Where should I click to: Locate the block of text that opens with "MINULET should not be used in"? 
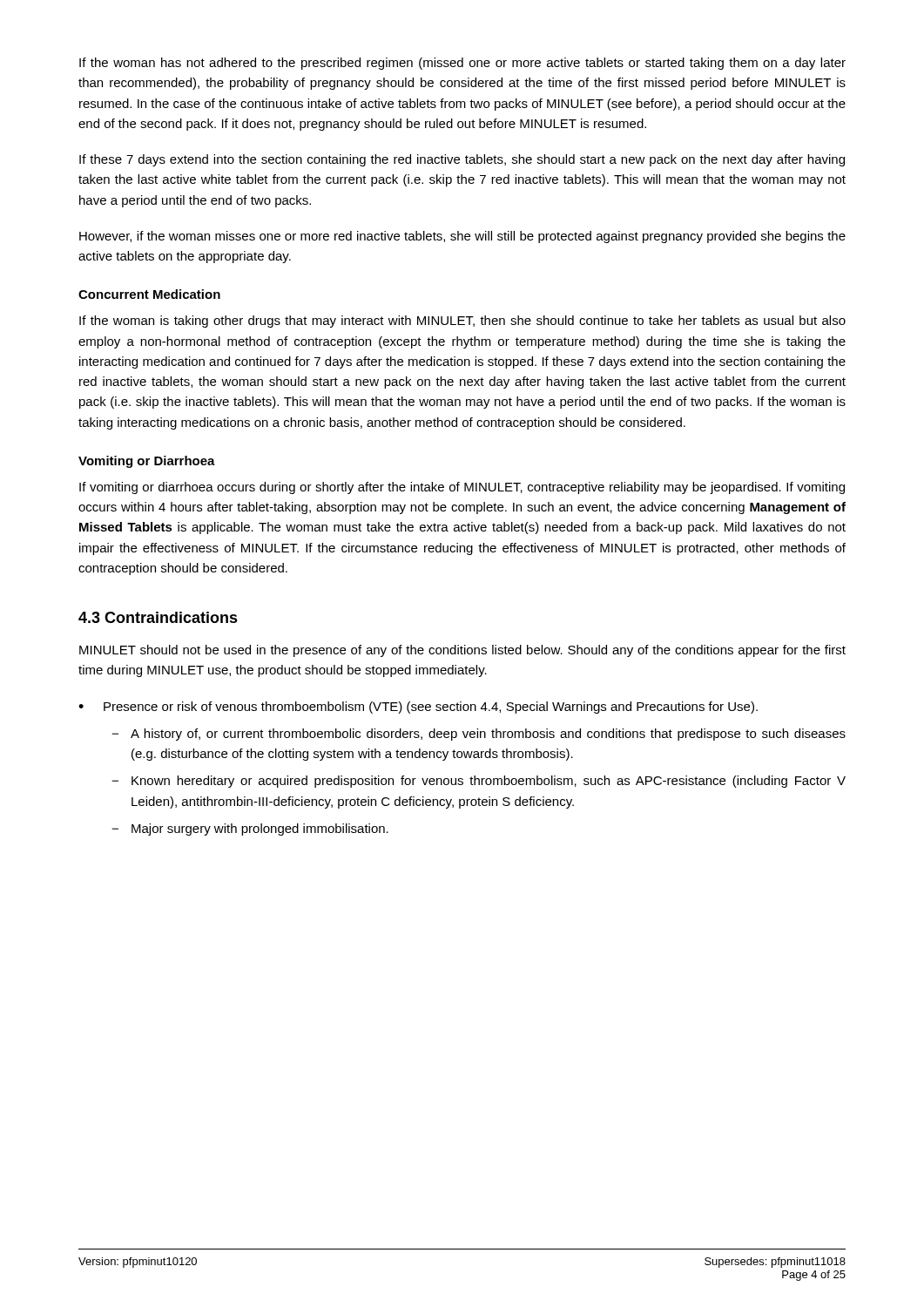[x=462, y=660]
